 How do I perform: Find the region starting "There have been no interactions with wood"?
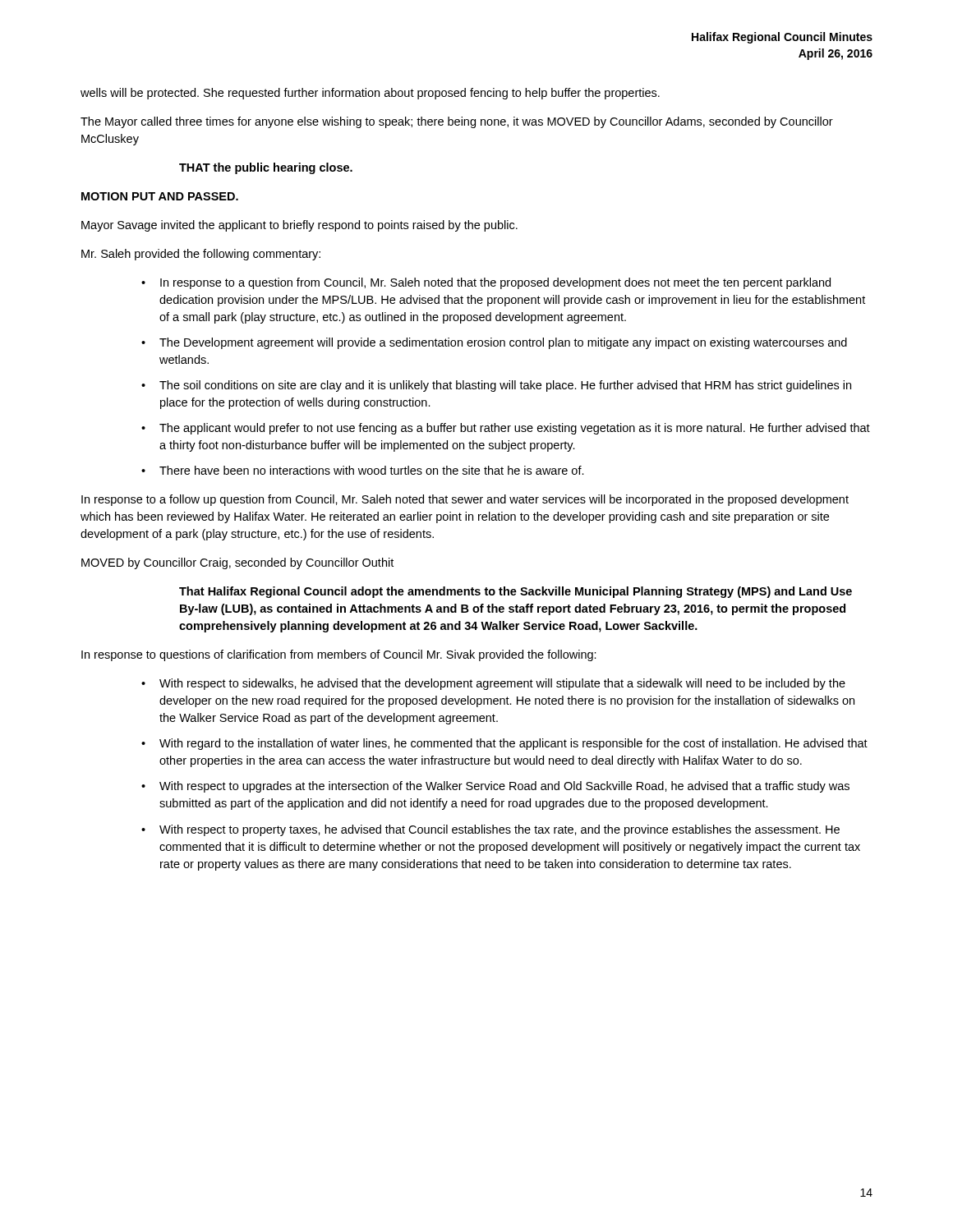point(372,471)
